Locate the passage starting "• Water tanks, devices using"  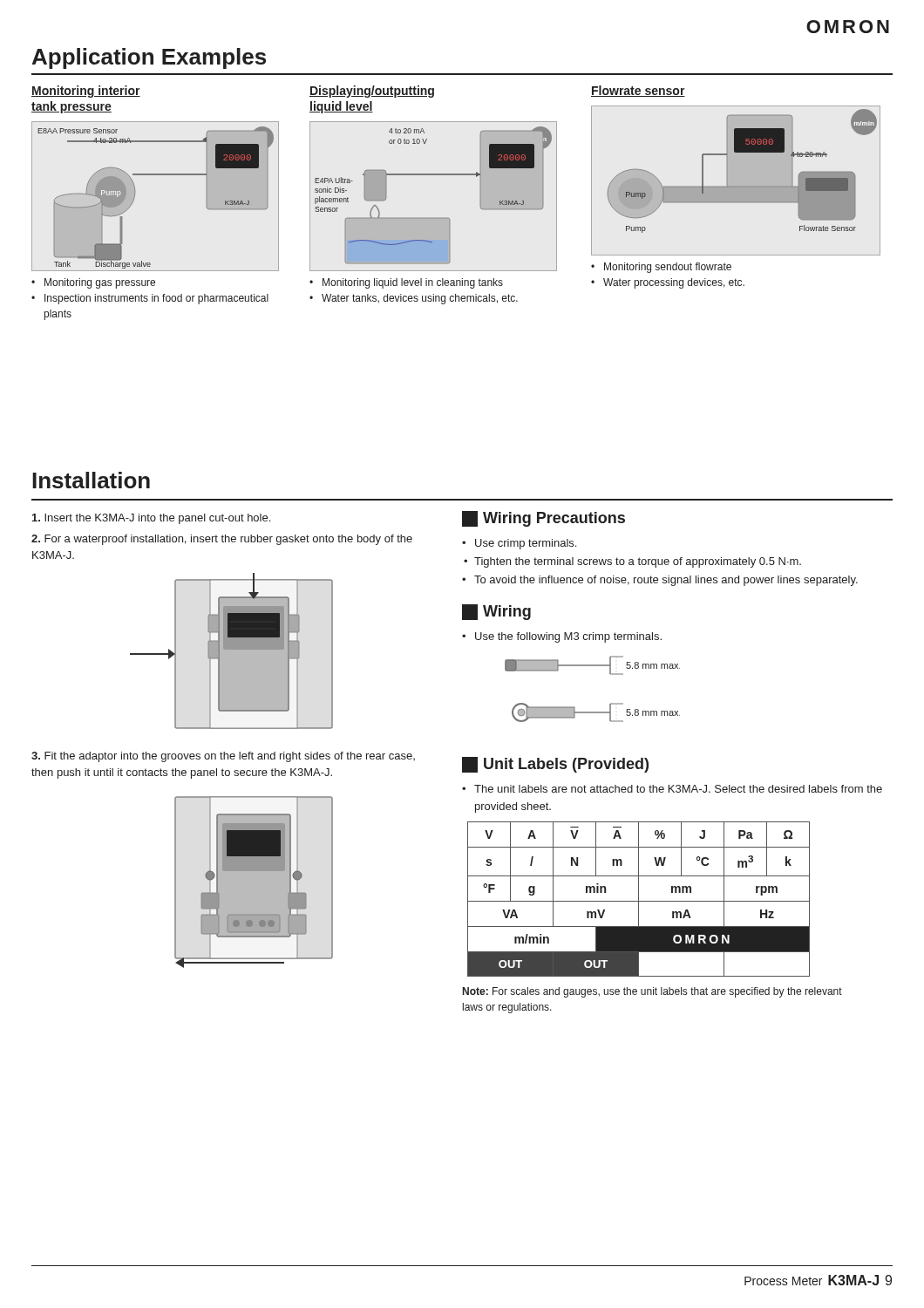tap(414, 298)
